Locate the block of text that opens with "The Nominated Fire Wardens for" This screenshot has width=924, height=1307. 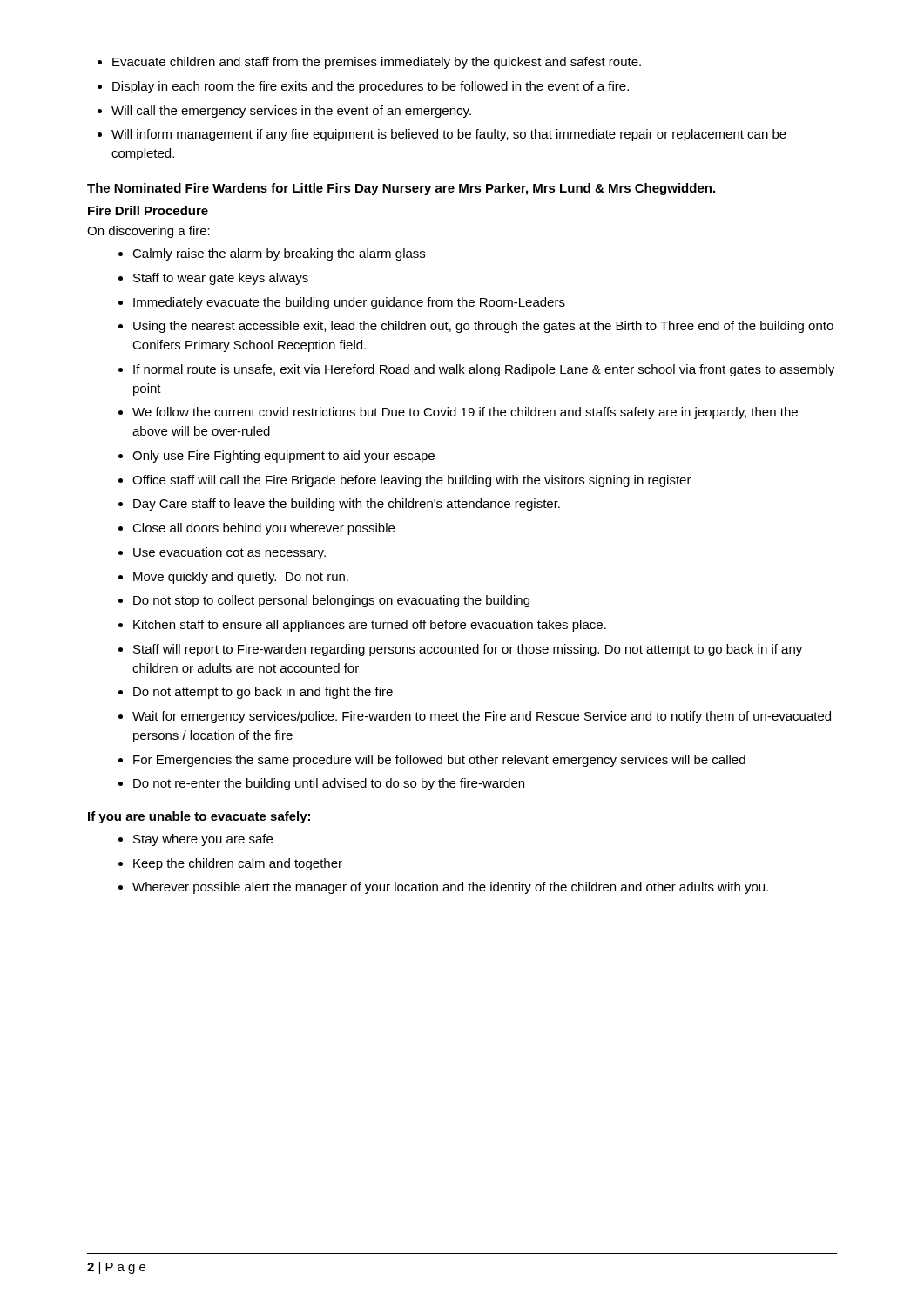point(402,188)
